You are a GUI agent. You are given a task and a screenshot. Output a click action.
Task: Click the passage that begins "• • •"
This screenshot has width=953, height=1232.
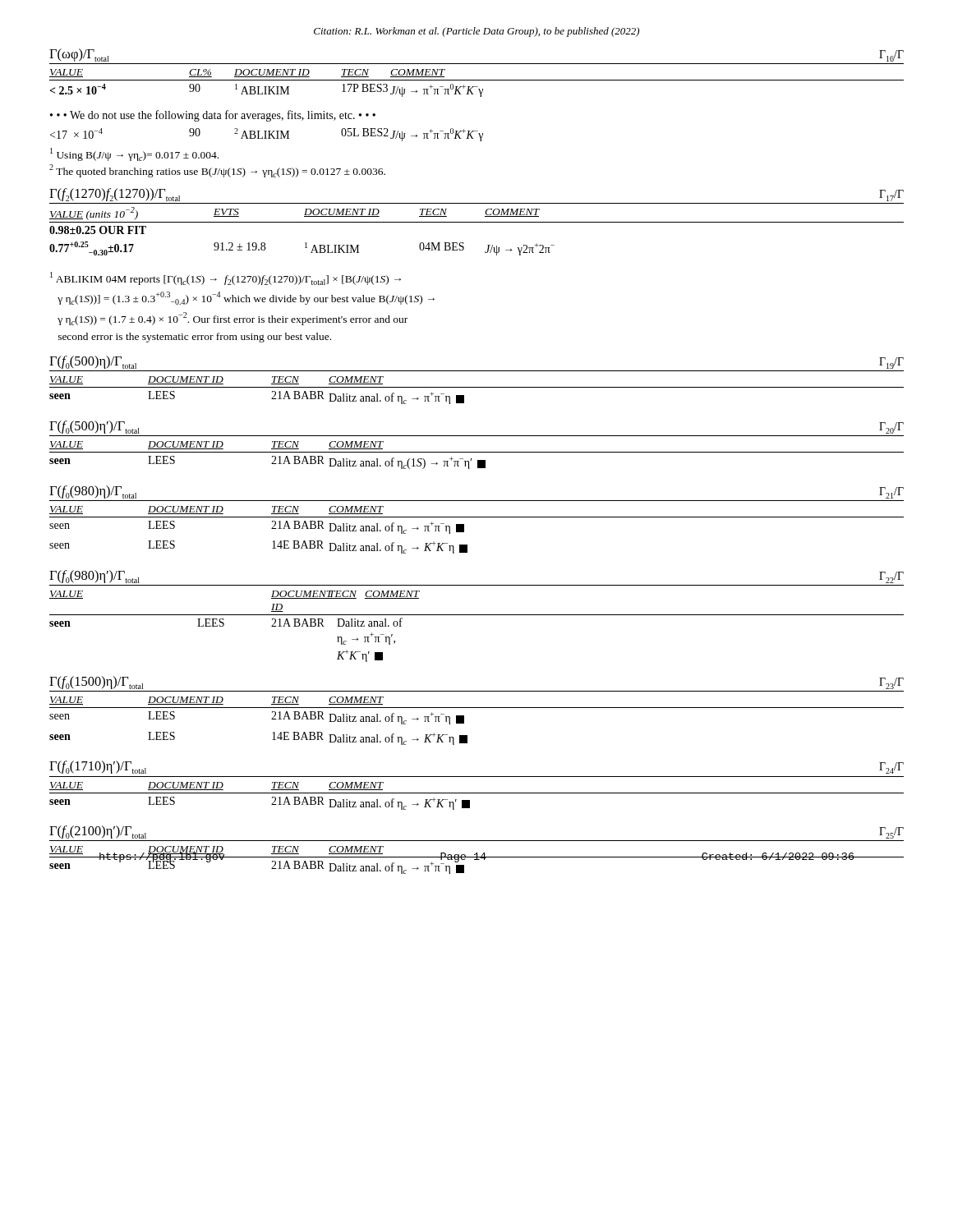213,115
